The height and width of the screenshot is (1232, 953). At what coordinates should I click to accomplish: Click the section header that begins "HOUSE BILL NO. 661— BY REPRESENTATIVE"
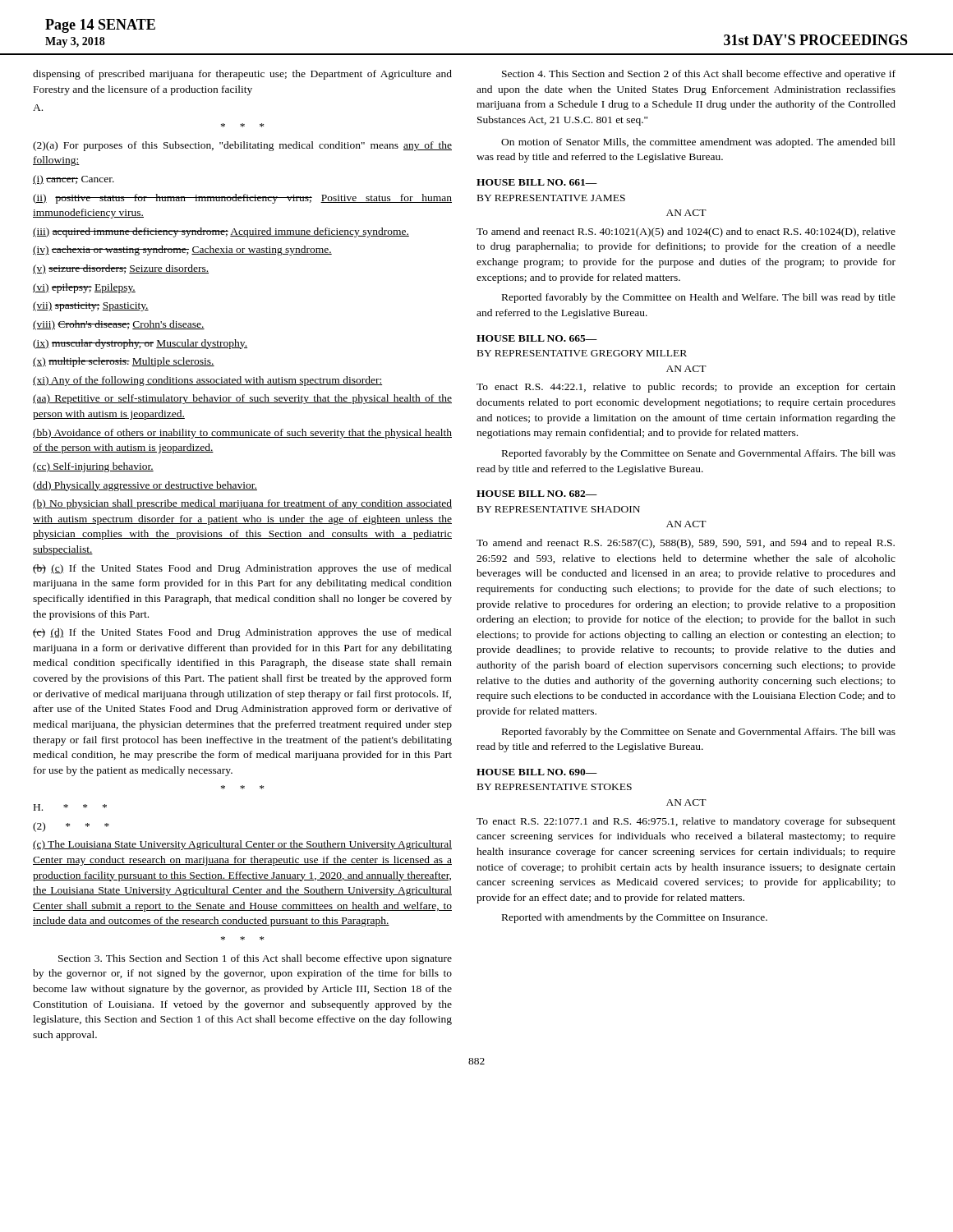pos(686,198)
